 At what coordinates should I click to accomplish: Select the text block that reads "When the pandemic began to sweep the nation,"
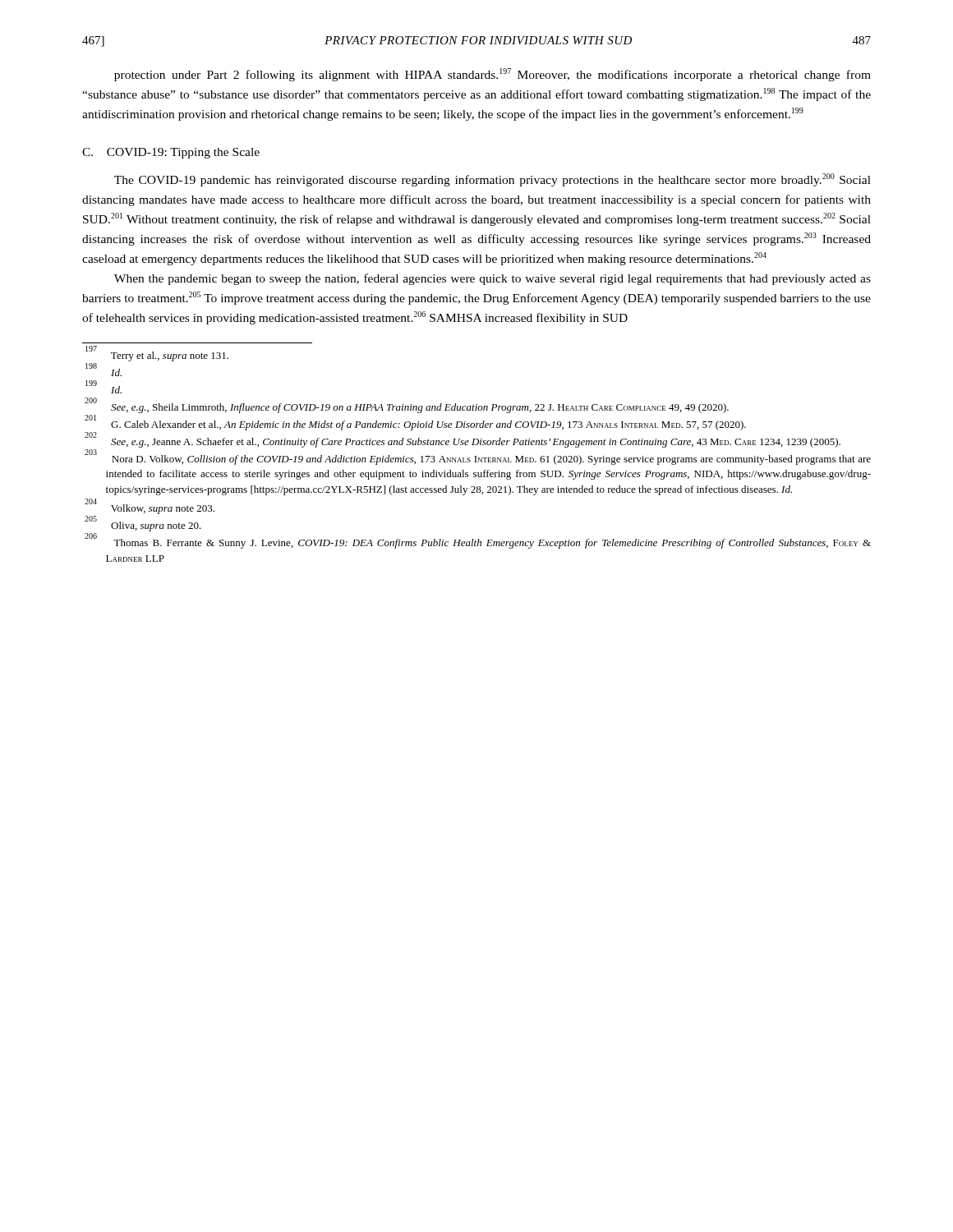coord(476,299)
